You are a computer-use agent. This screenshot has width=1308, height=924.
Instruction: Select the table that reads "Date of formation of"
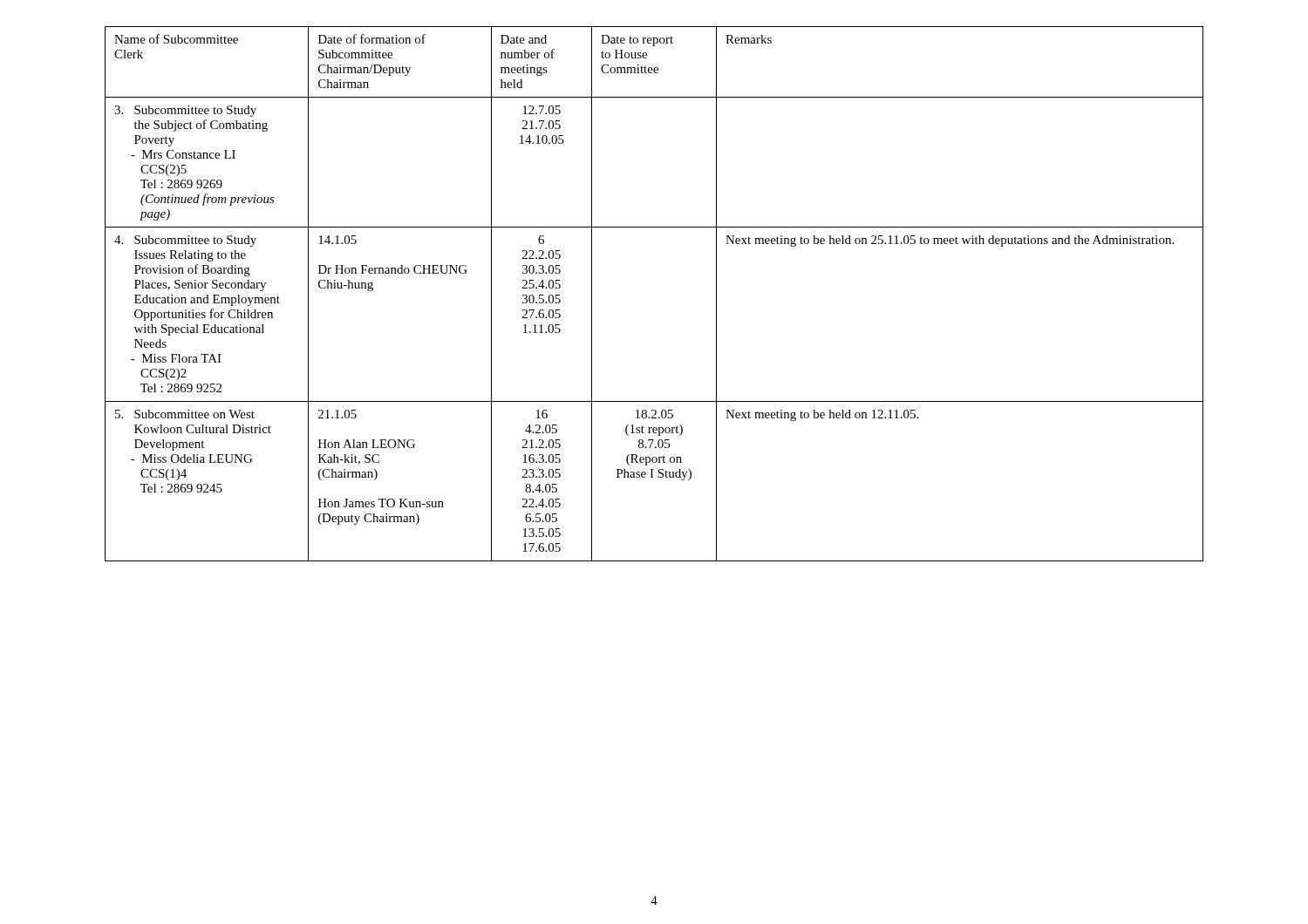pos(654,294)
